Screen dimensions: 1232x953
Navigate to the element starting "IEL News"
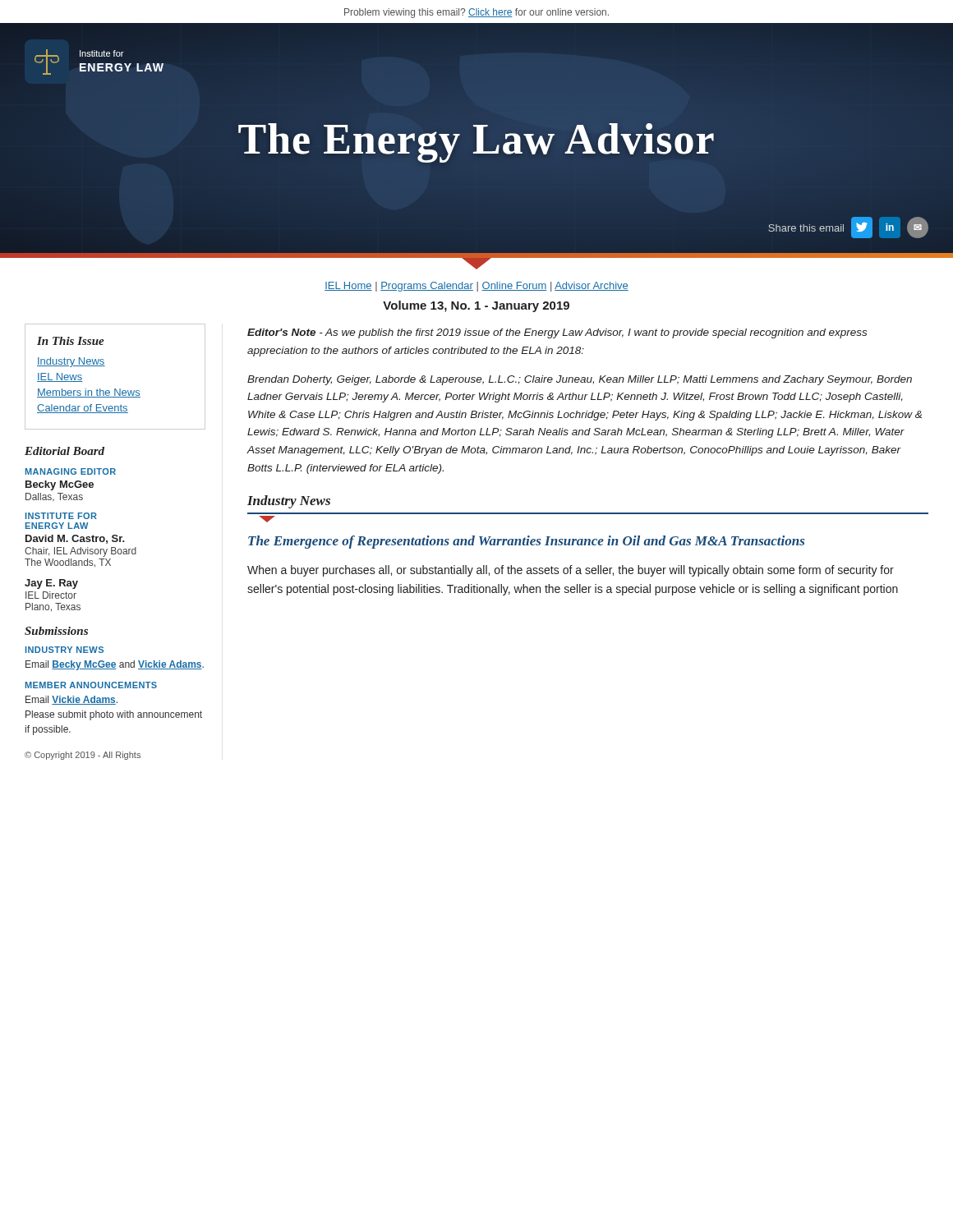tap(60, 377)
